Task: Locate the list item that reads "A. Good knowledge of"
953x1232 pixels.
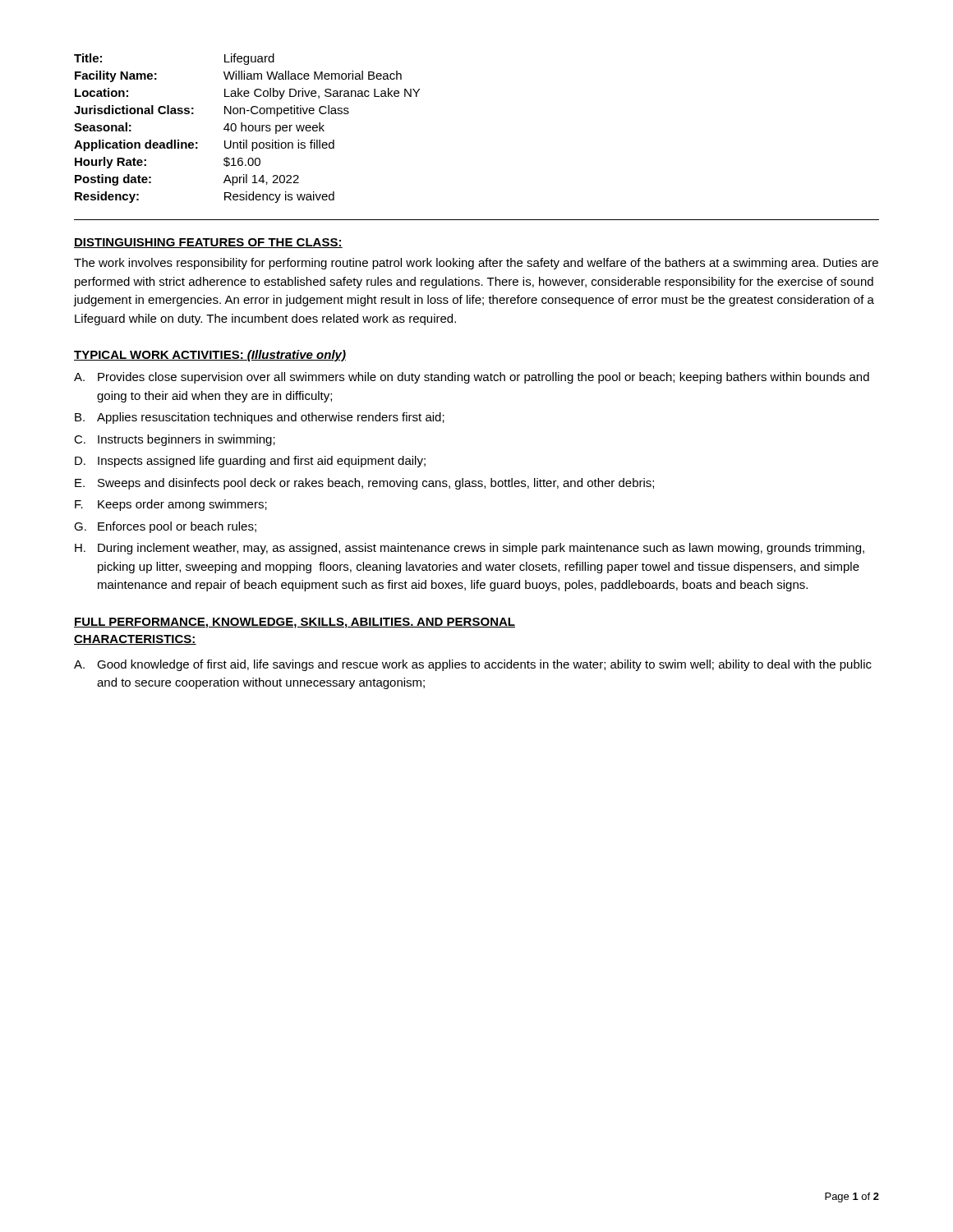Action: pyautogui.click(x=476, y=674)
